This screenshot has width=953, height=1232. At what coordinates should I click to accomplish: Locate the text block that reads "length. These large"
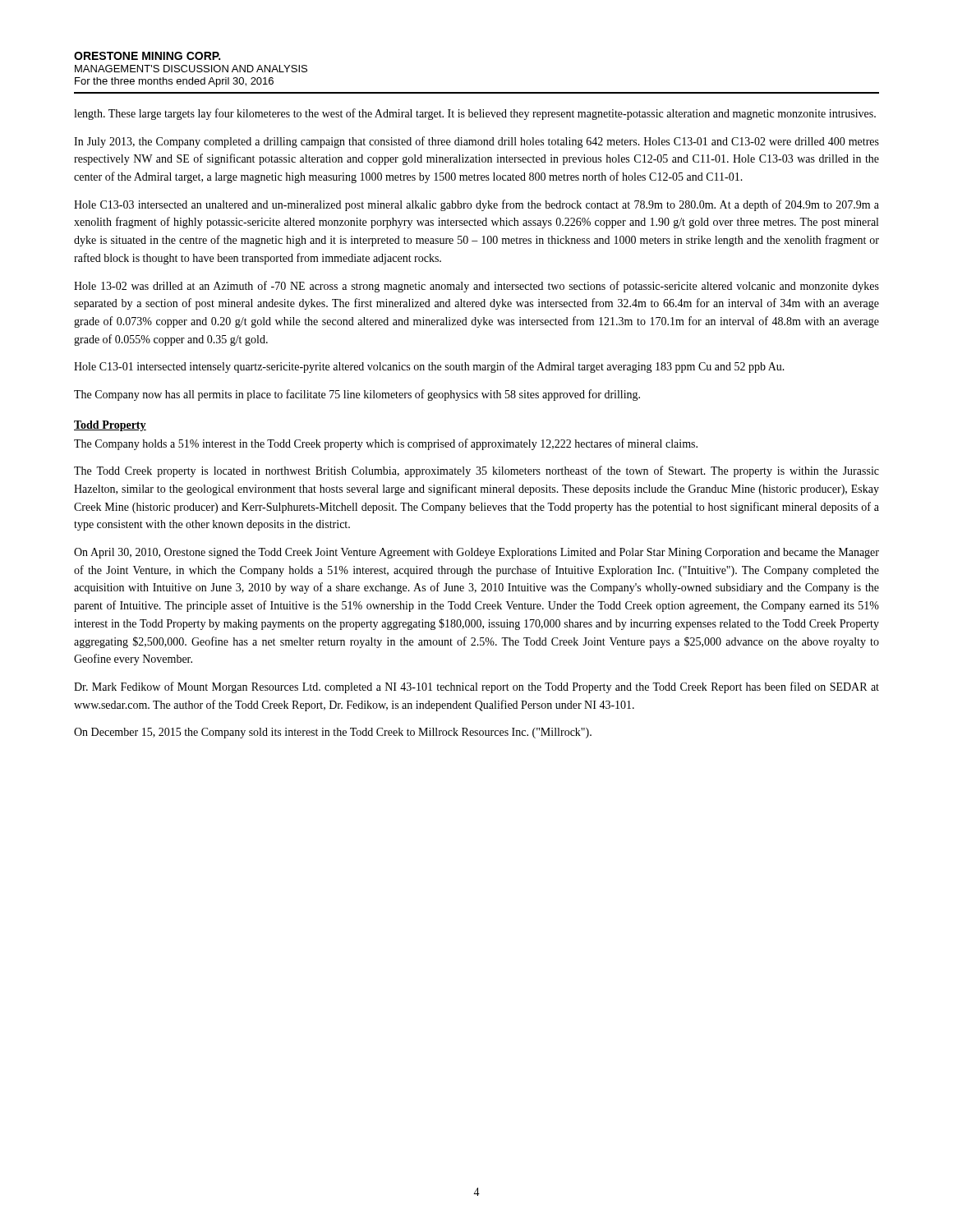coord(475,114)
